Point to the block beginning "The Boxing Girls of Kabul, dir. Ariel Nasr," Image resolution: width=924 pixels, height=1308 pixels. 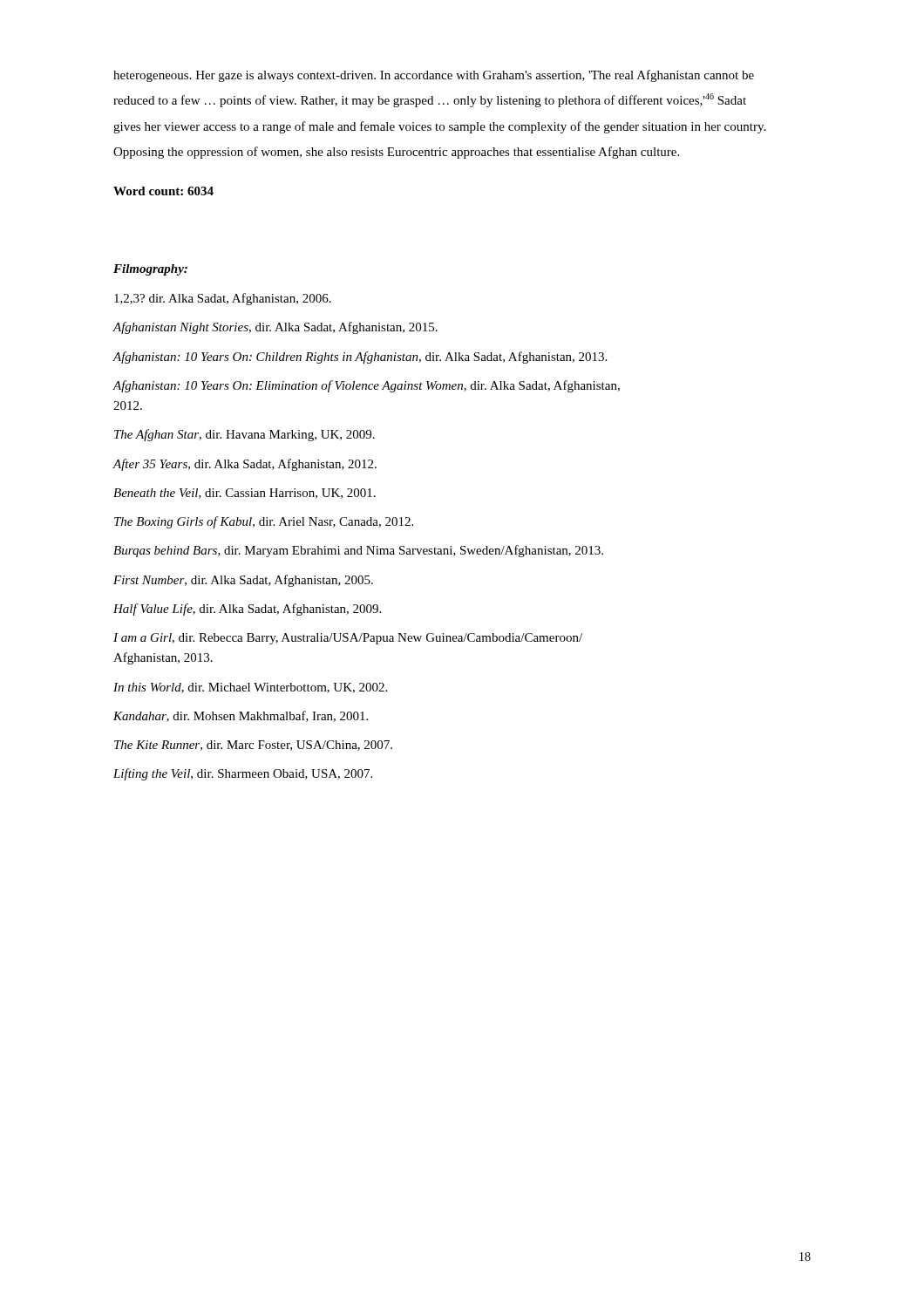(x=264, y=521)
